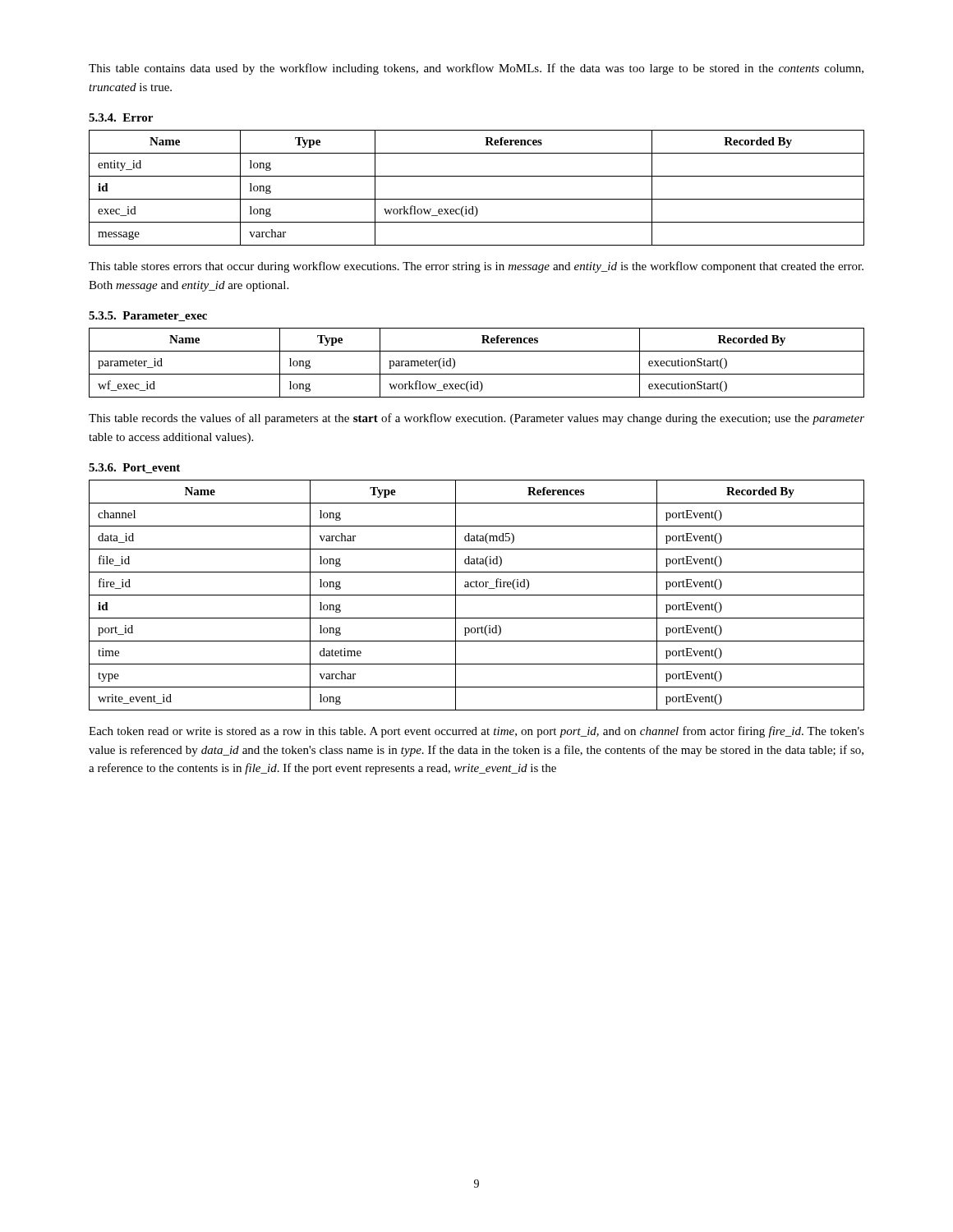Image resolution: width=953 pixels, height=1232 pixels.
Task: Where does it say "5.3.6. Port_event"?
Action: (x=134, y=467)
